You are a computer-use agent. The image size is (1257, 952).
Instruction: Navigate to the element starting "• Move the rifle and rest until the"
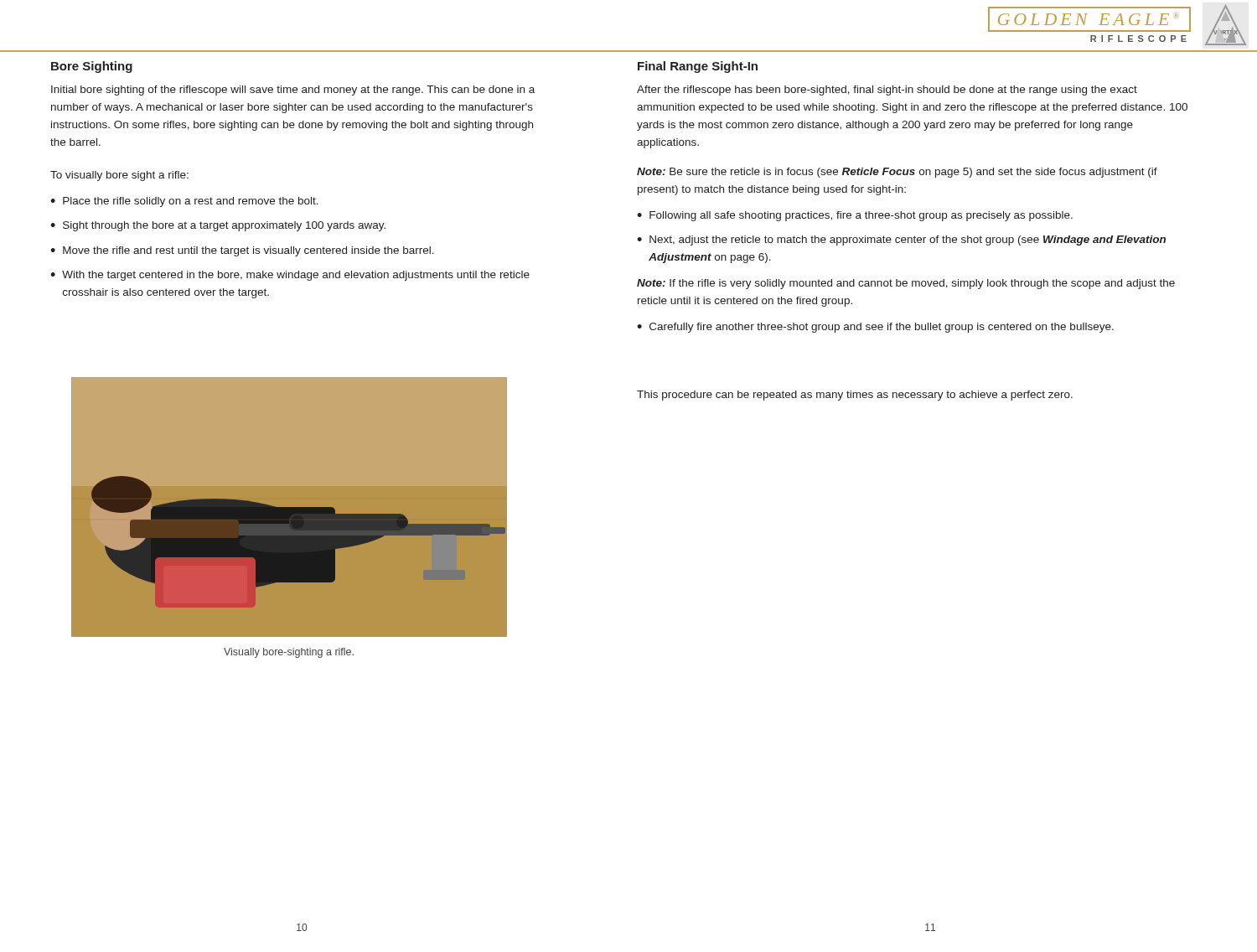pos(242,251)
